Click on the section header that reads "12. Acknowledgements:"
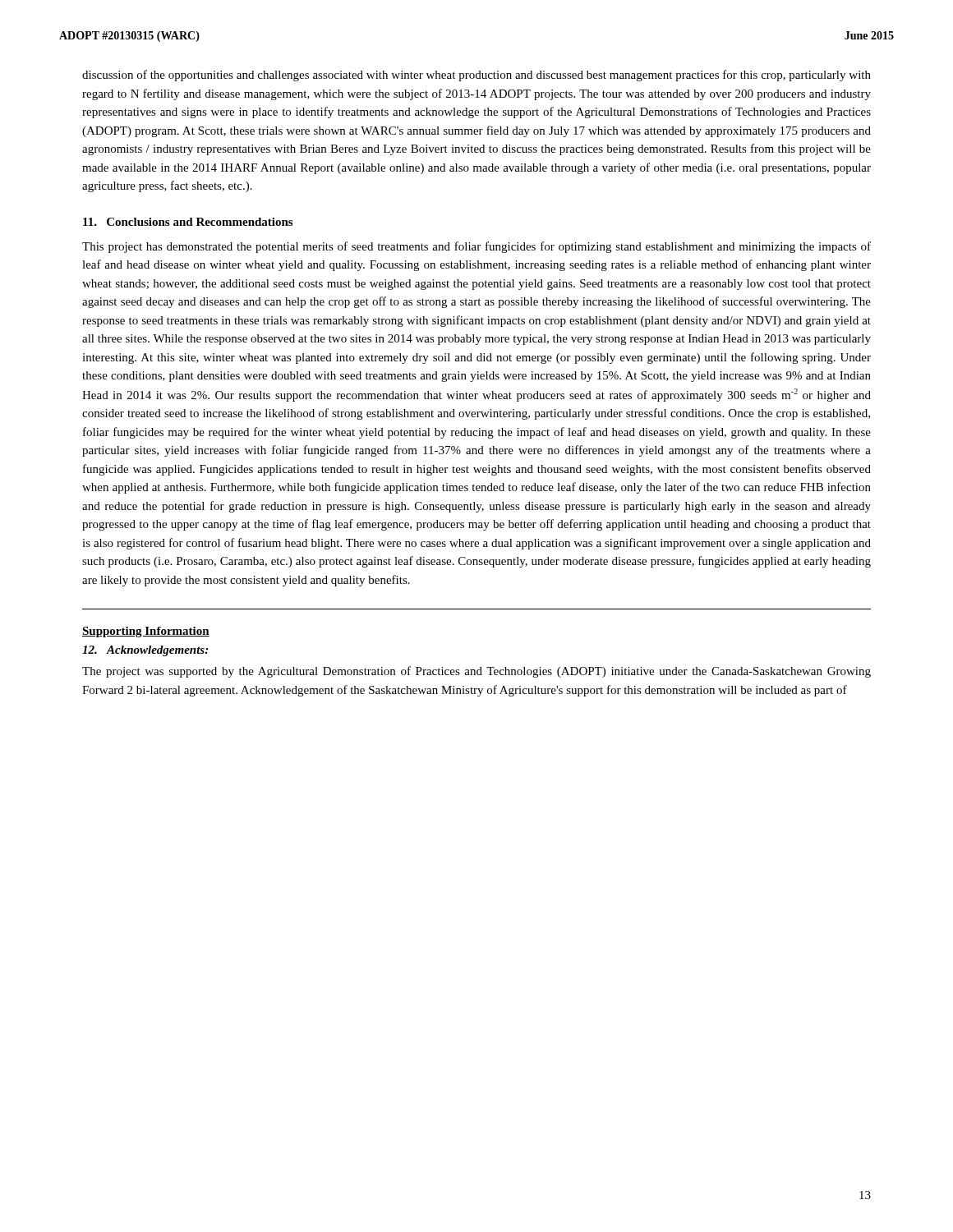 click(x=145, y=650)
